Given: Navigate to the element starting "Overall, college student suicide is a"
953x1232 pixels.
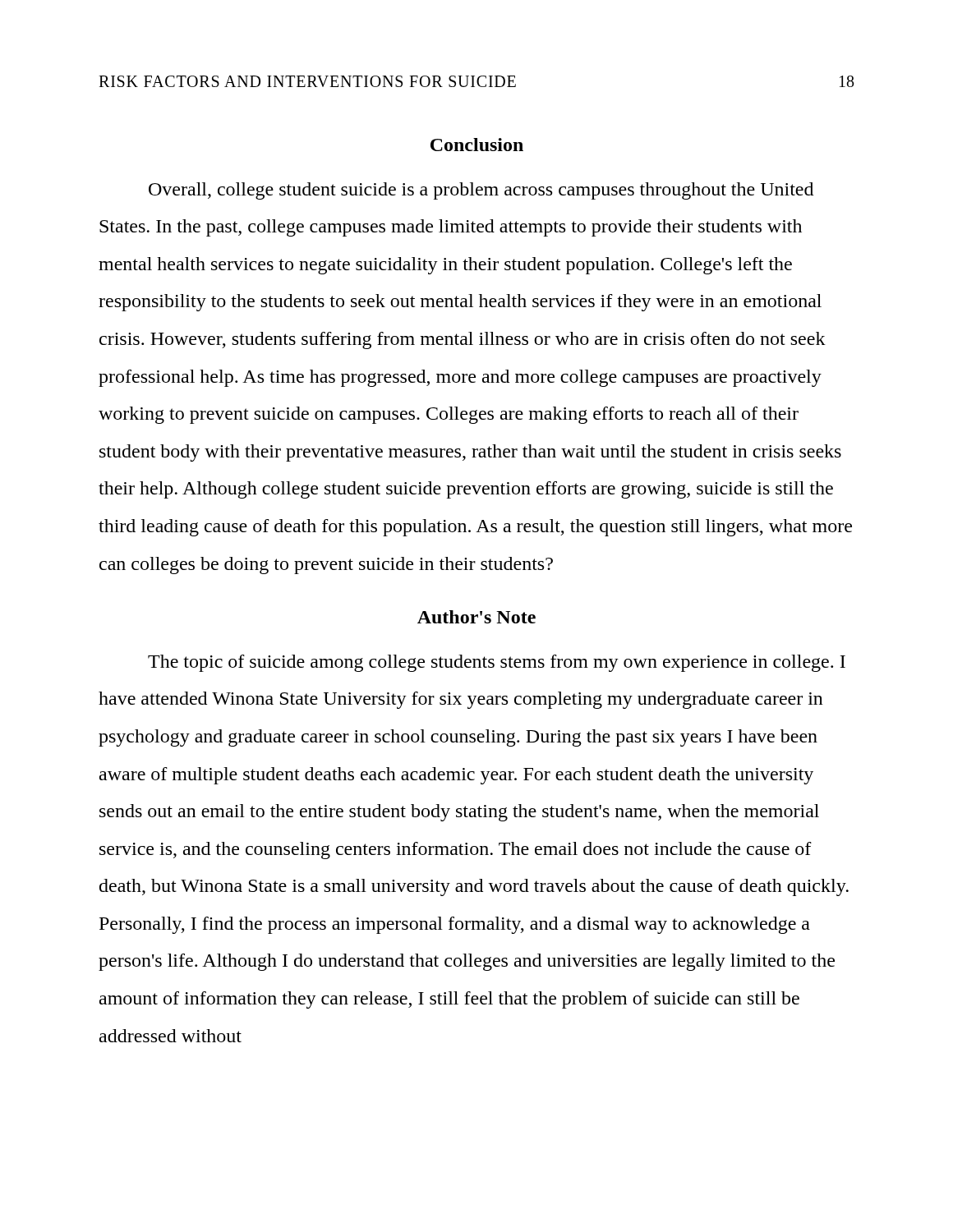Looking at the screenshot, I should click(x=476, y=376).
